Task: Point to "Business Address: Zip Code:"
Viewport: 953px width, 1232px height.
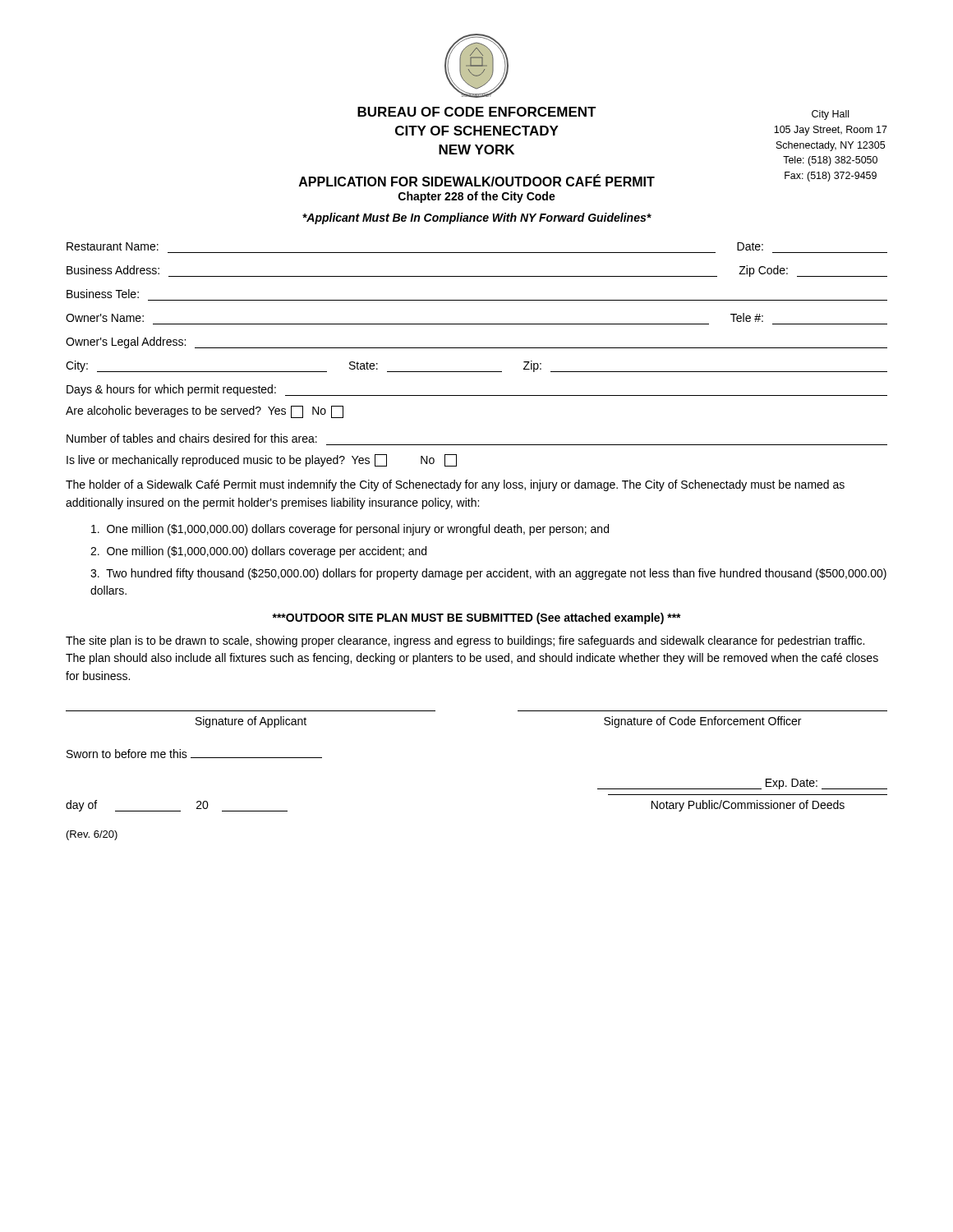Action: [x=476, y=269]
